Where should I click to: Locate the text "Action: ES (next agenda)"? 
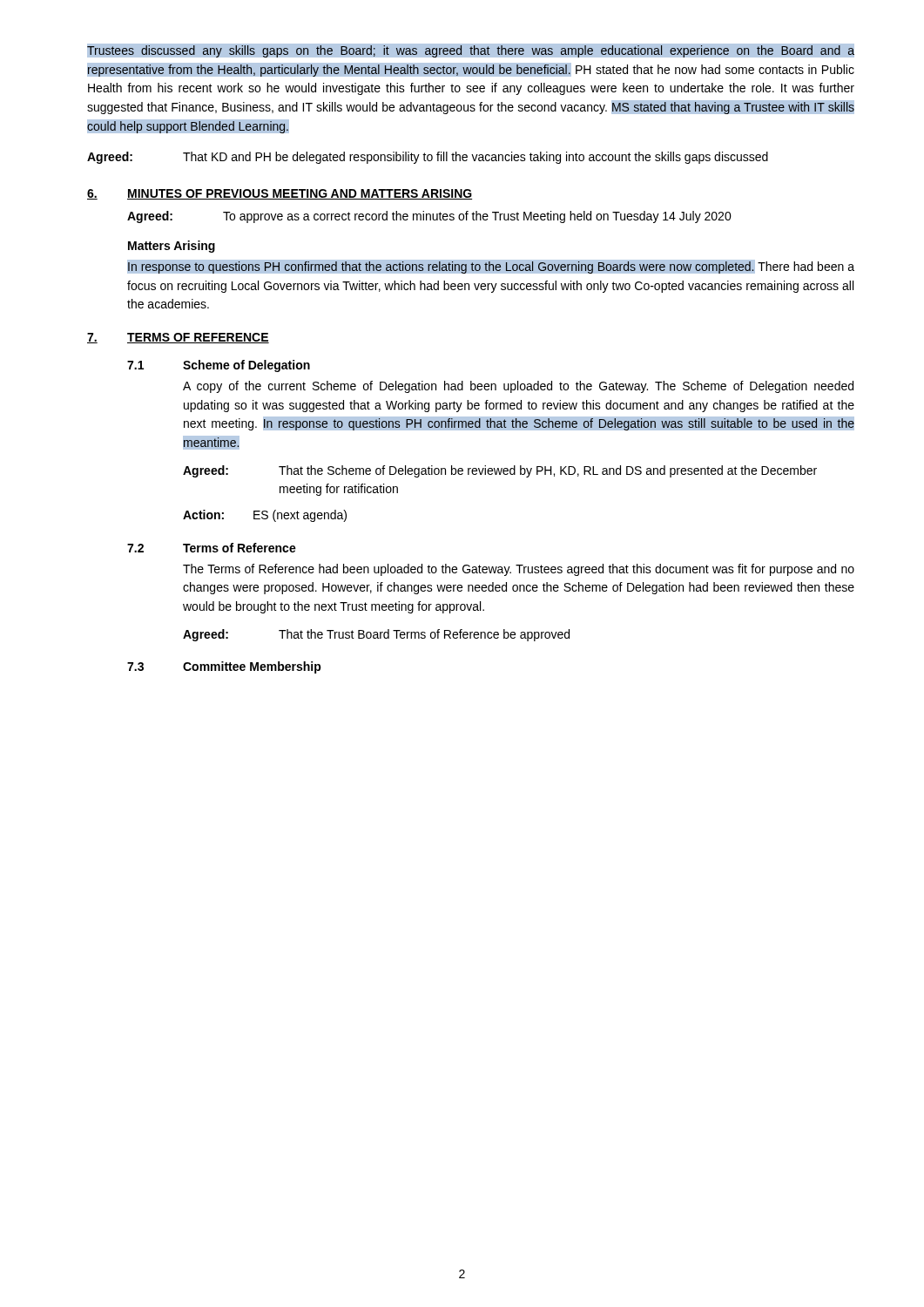click(x=265, y=516)
